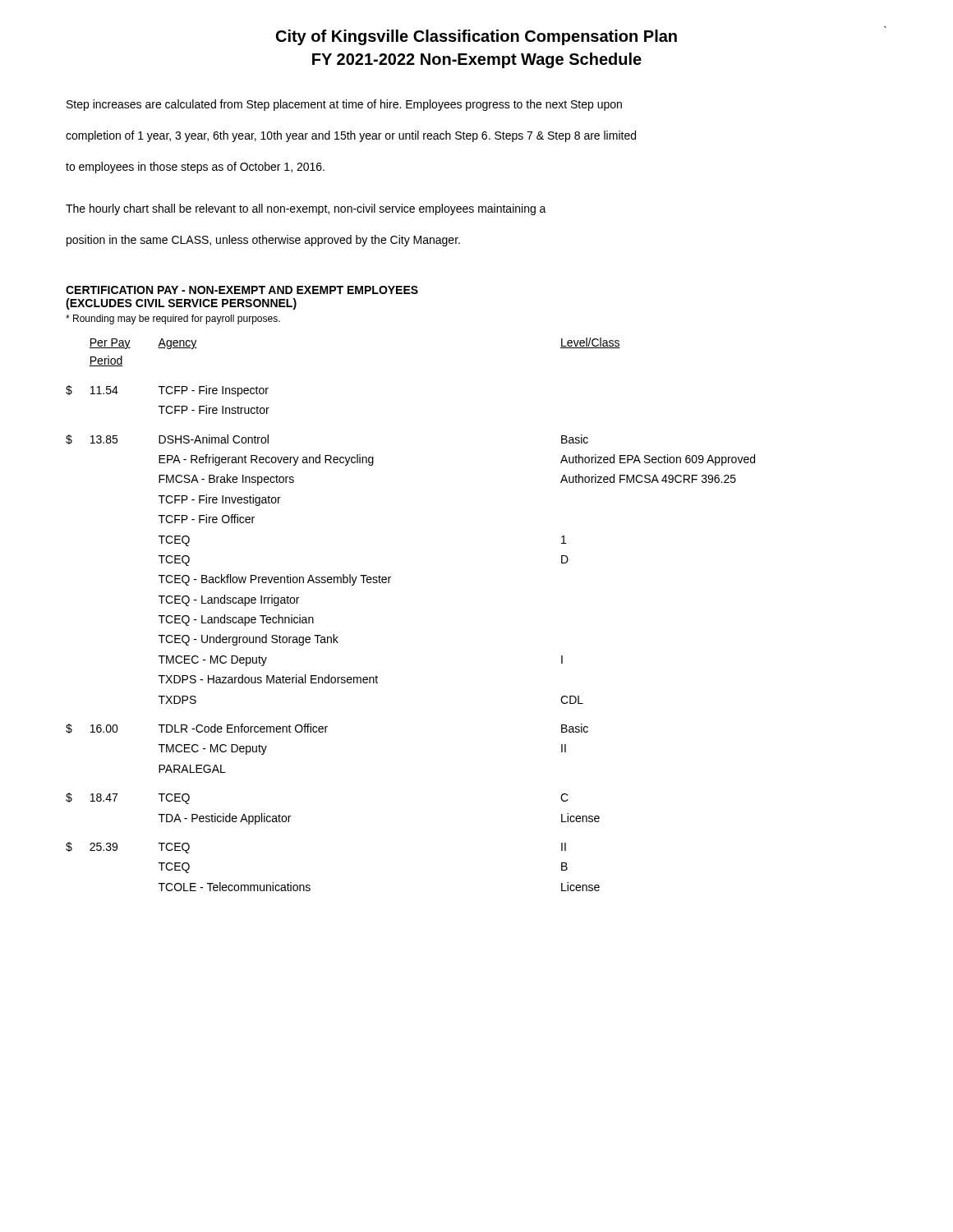Locate the title containing "City of Kingsville Classification Compensation"
Screen dimensions: 1232x953
point(476,48)
